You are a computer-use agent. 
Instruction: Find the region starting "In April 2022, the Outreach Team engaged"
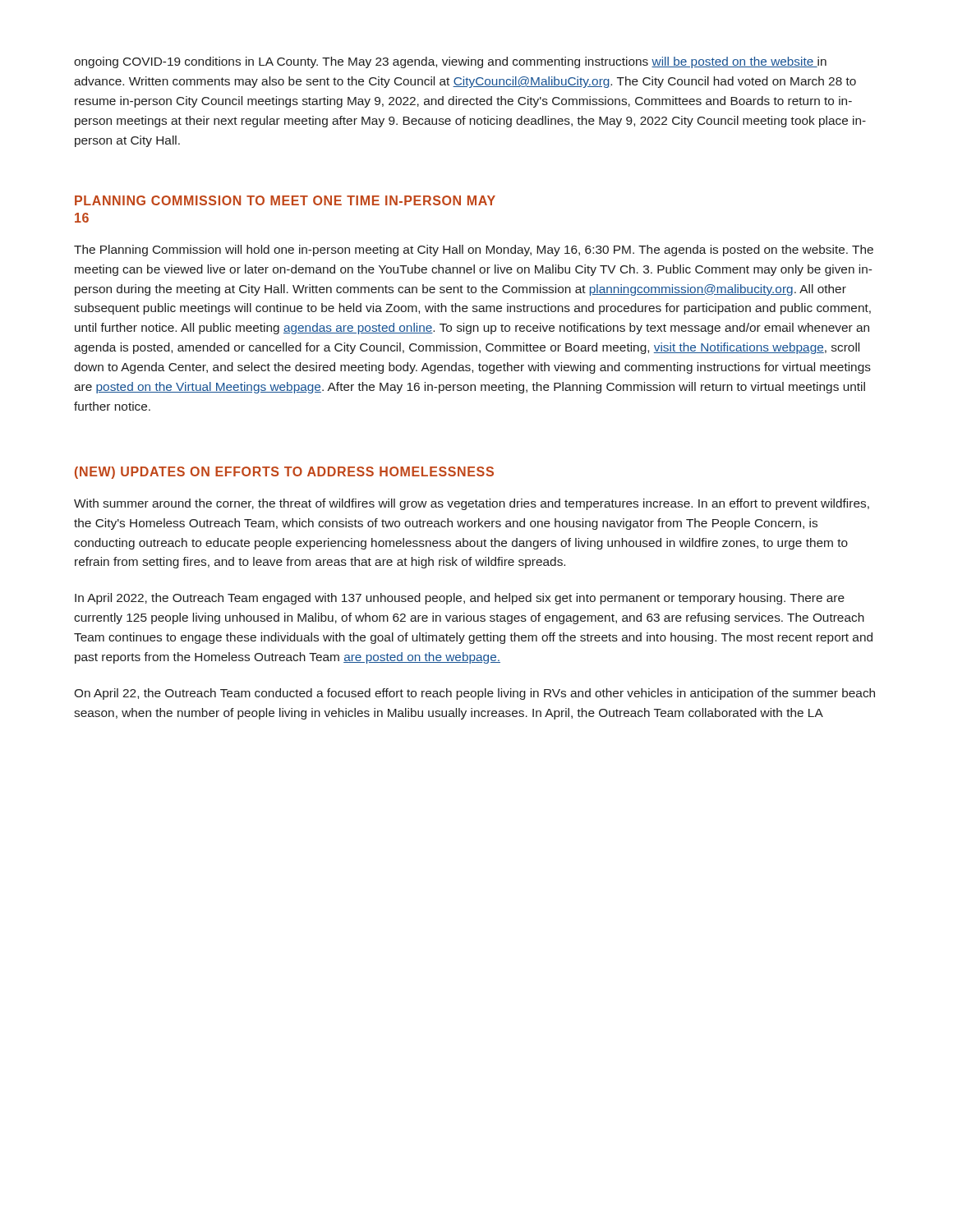pos(476,628)
